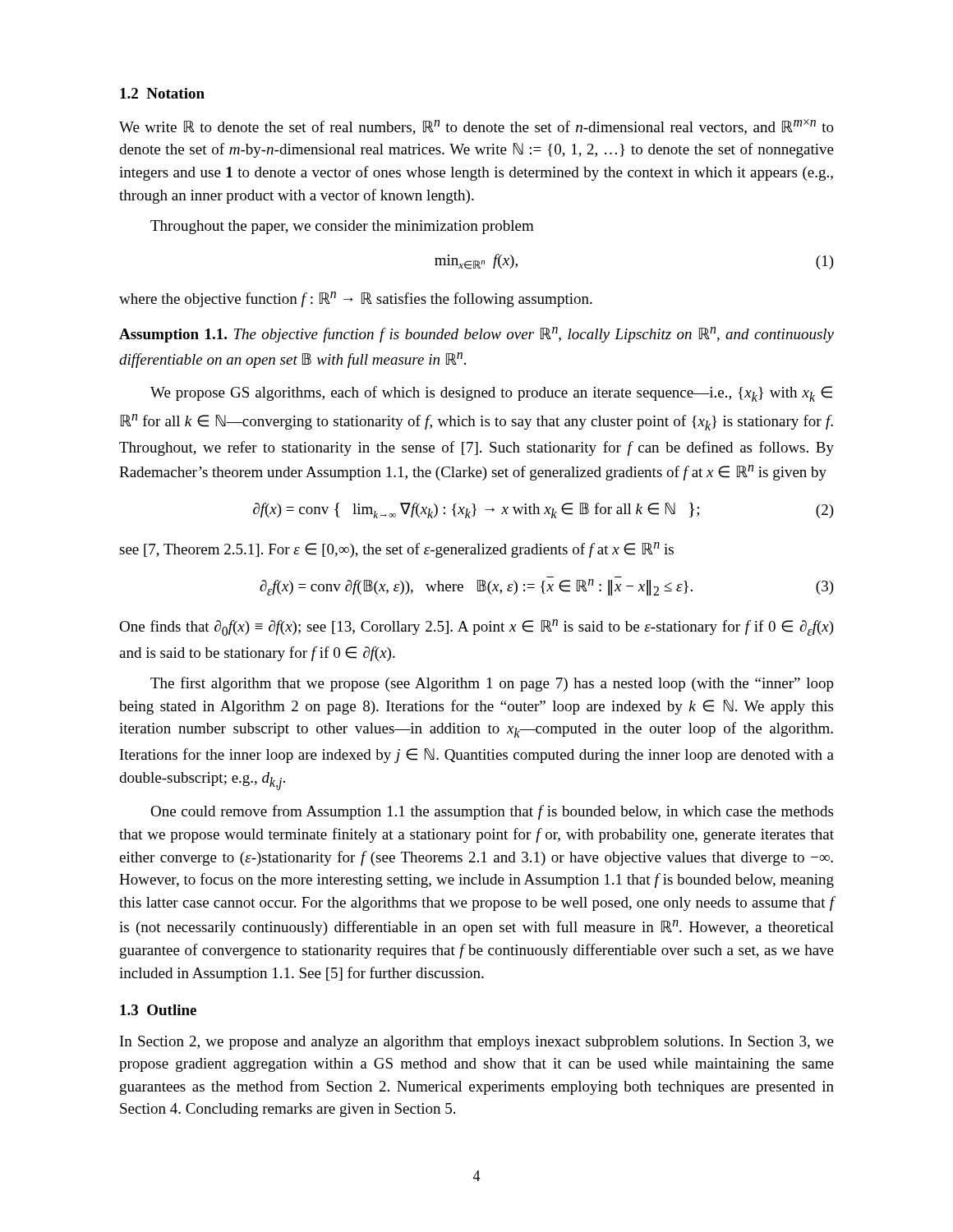Where does it say "1.3 Outline"?
953x1232 pixels.
(x=158, y=1010)
